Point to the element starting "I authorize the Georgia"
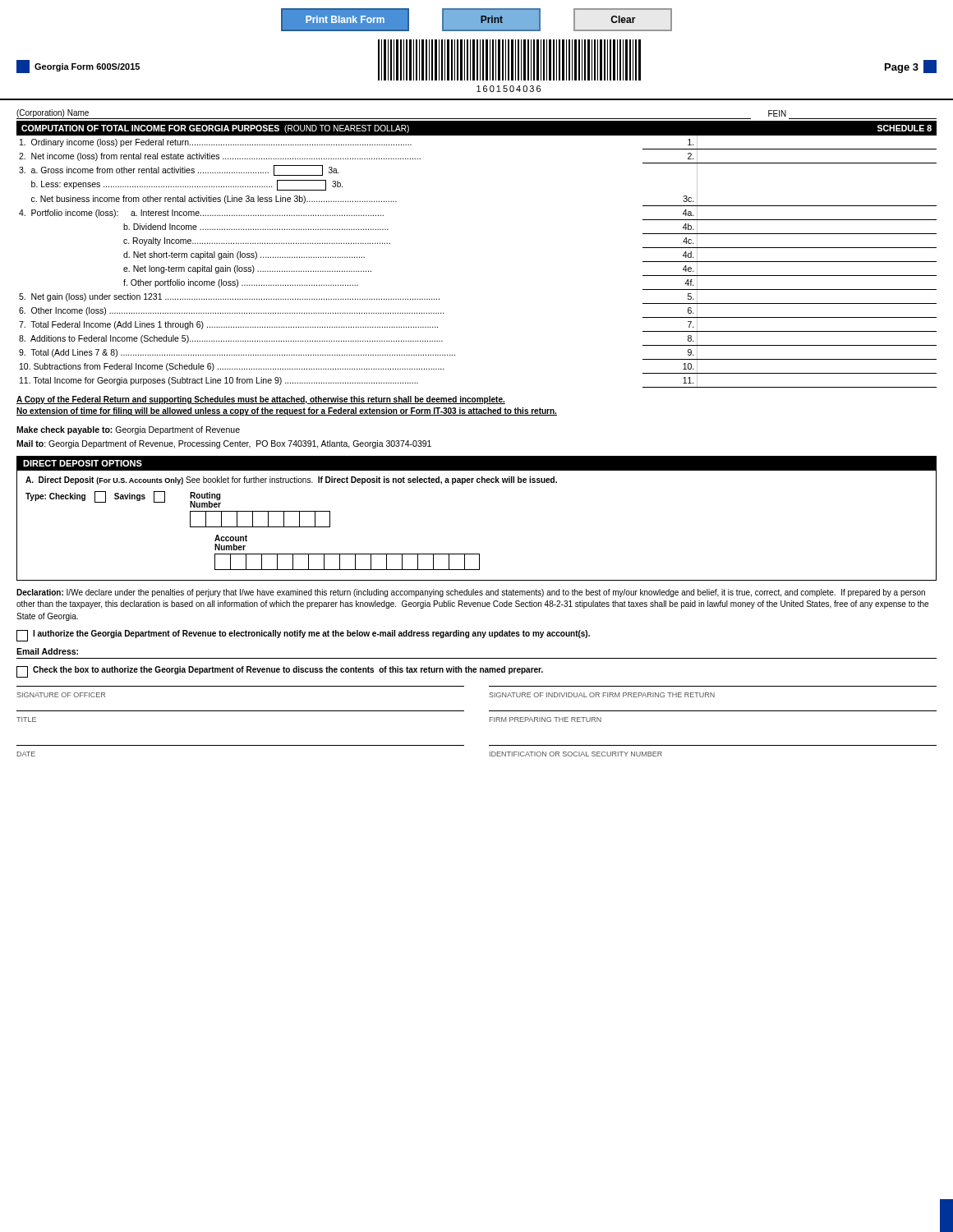This screenshot has width=953, height=1232. coord(303,635)
